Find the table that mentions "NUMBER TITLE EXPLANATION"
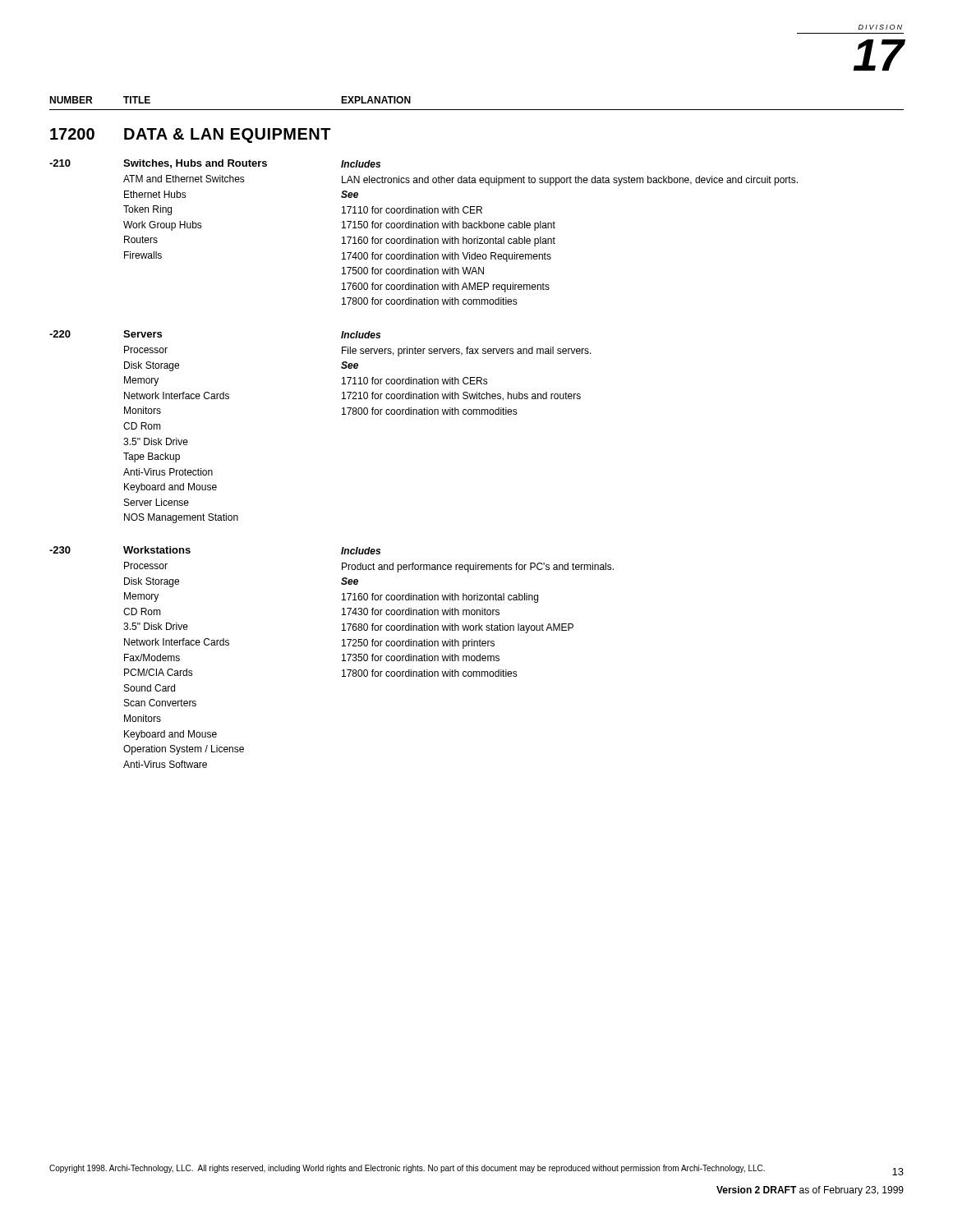953x1232 pixels. (x=476, y=102)
